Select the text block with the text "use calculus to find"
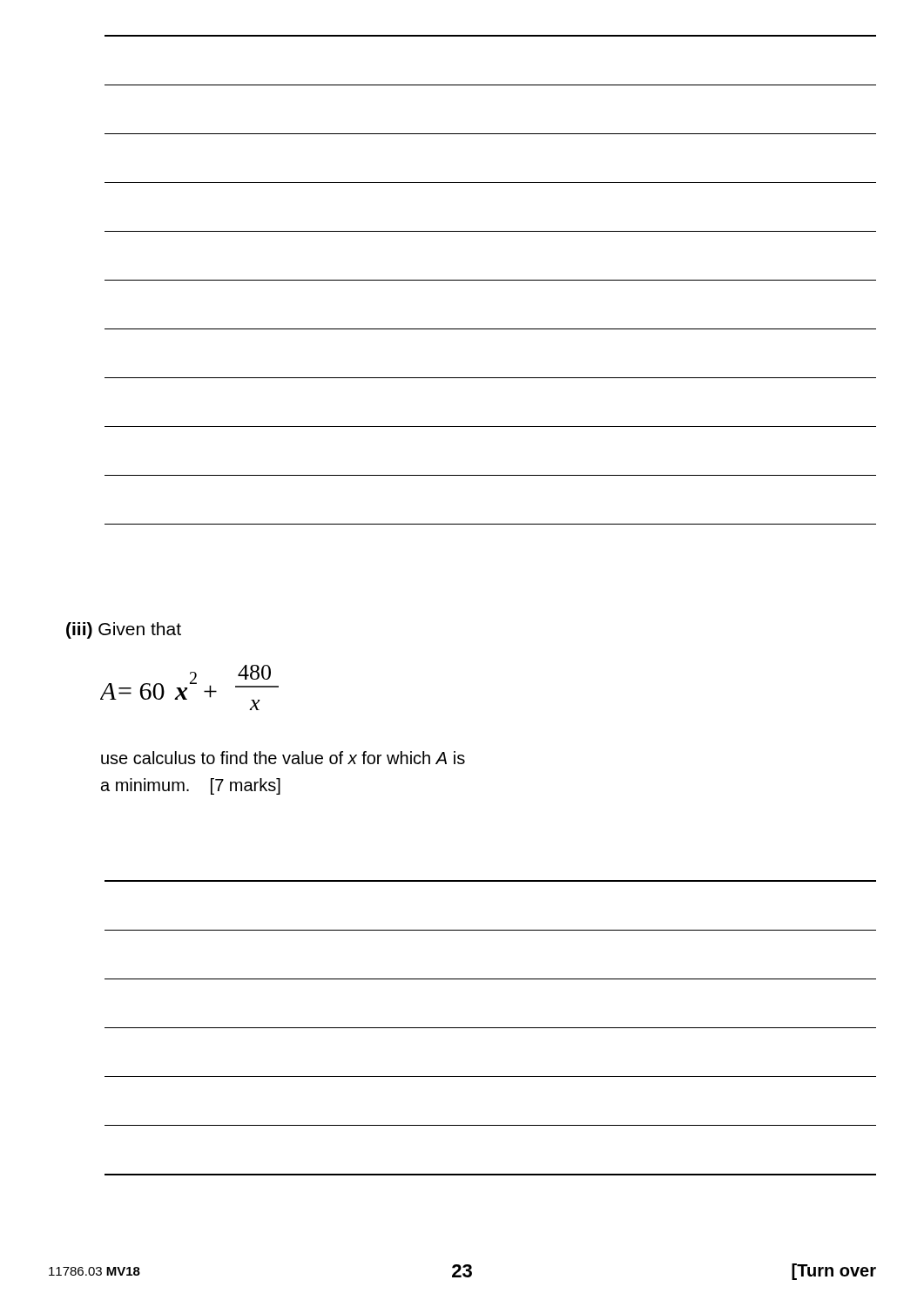The image size is (924, 1307). [x=283, y=772]
